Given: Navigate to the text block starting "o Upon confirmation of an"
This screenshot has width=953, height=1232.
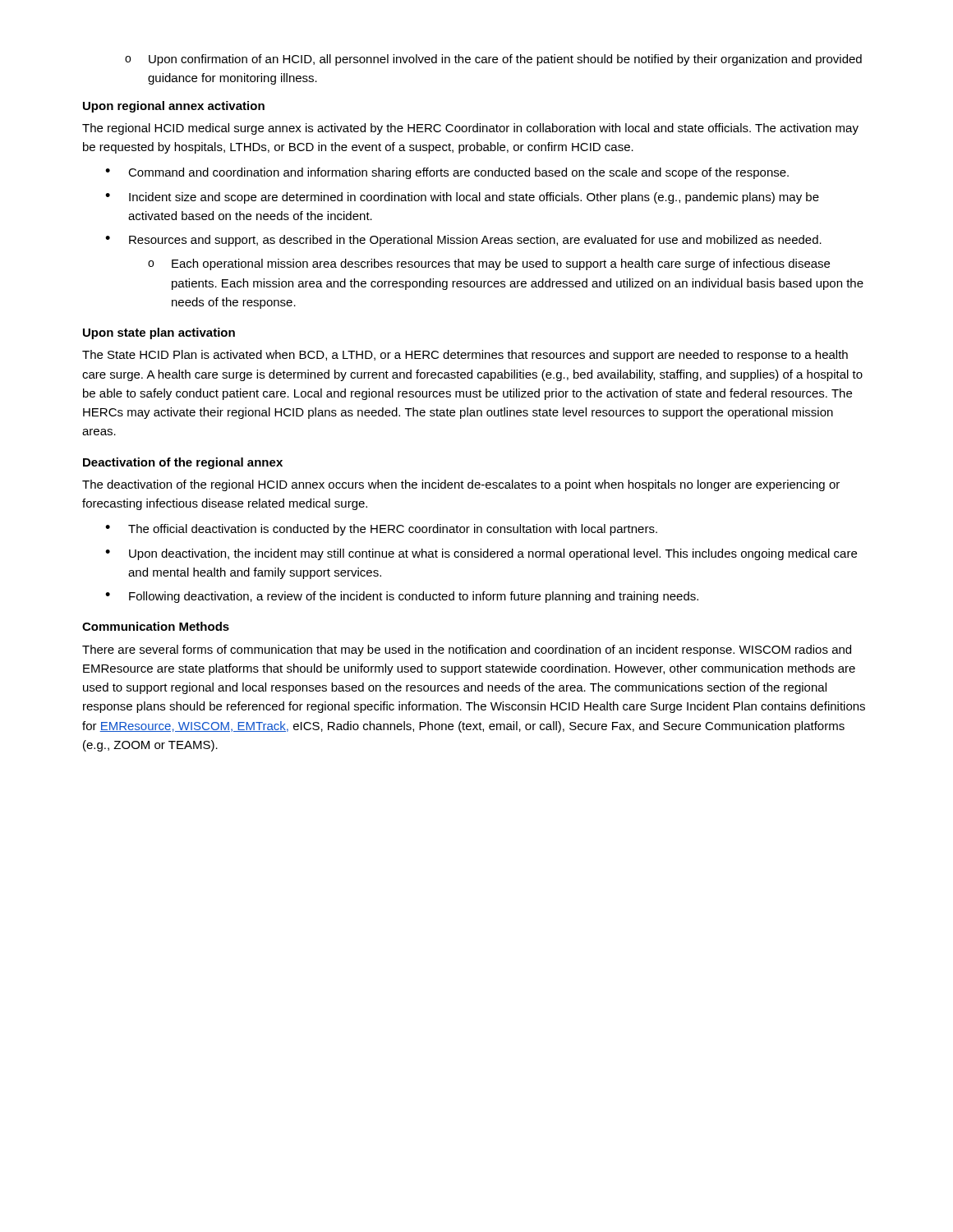Looking at the screenshot, I should [498, 68].
